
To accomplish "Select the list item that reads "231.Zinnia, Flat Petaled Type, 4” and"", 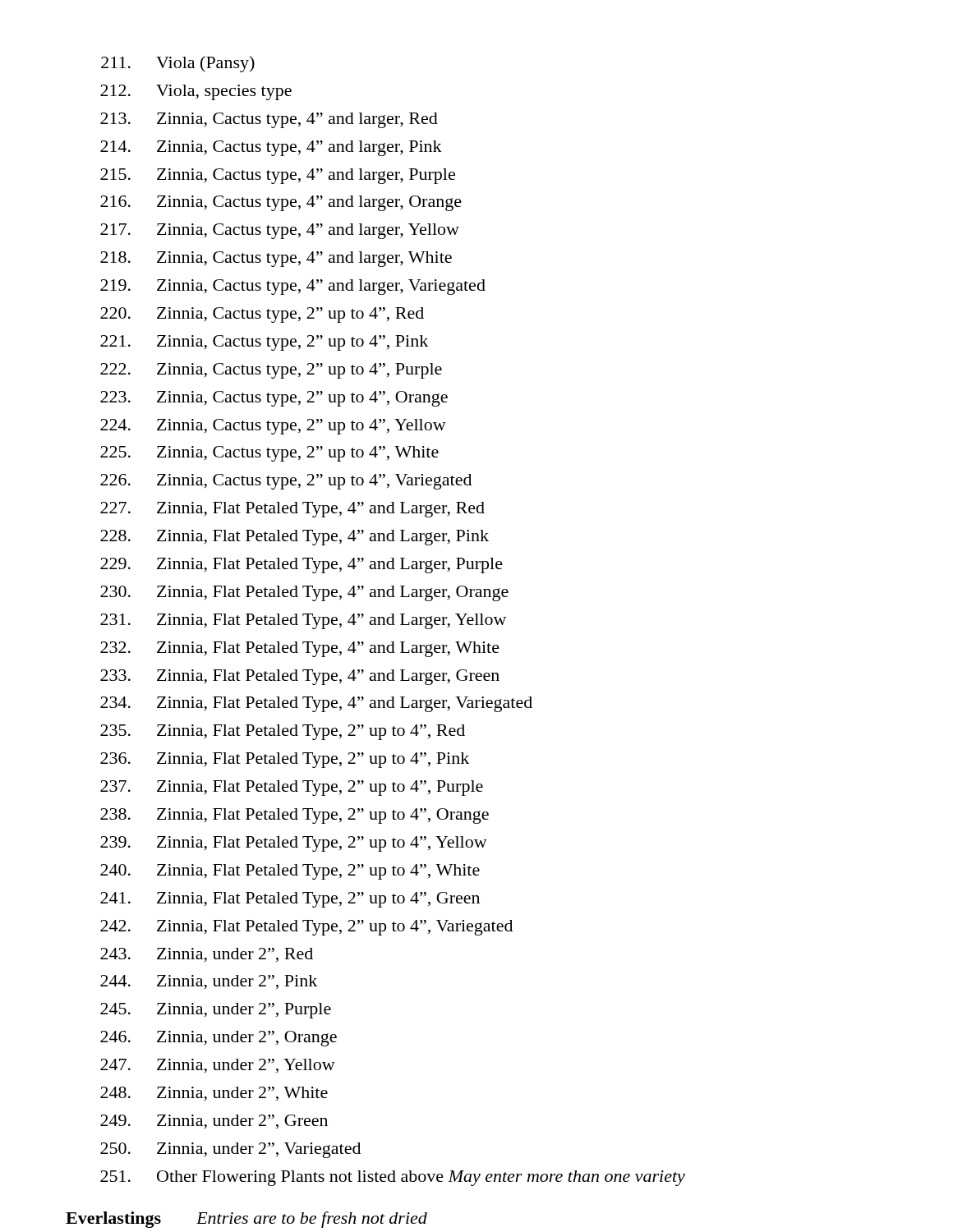I will (476, 619).
